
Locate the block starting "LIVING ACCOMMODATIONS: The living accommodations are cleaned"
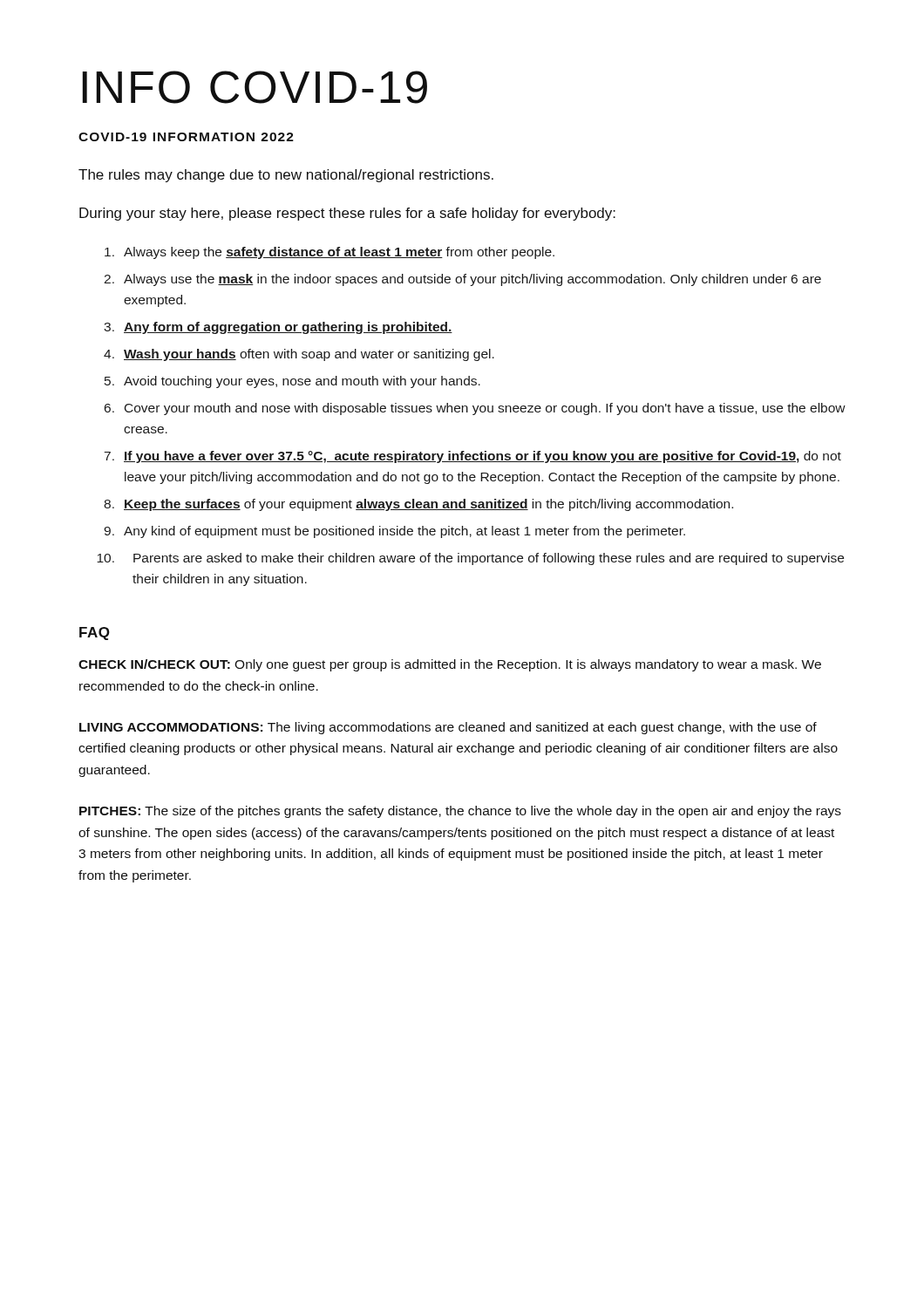click(x=458, y=748)
